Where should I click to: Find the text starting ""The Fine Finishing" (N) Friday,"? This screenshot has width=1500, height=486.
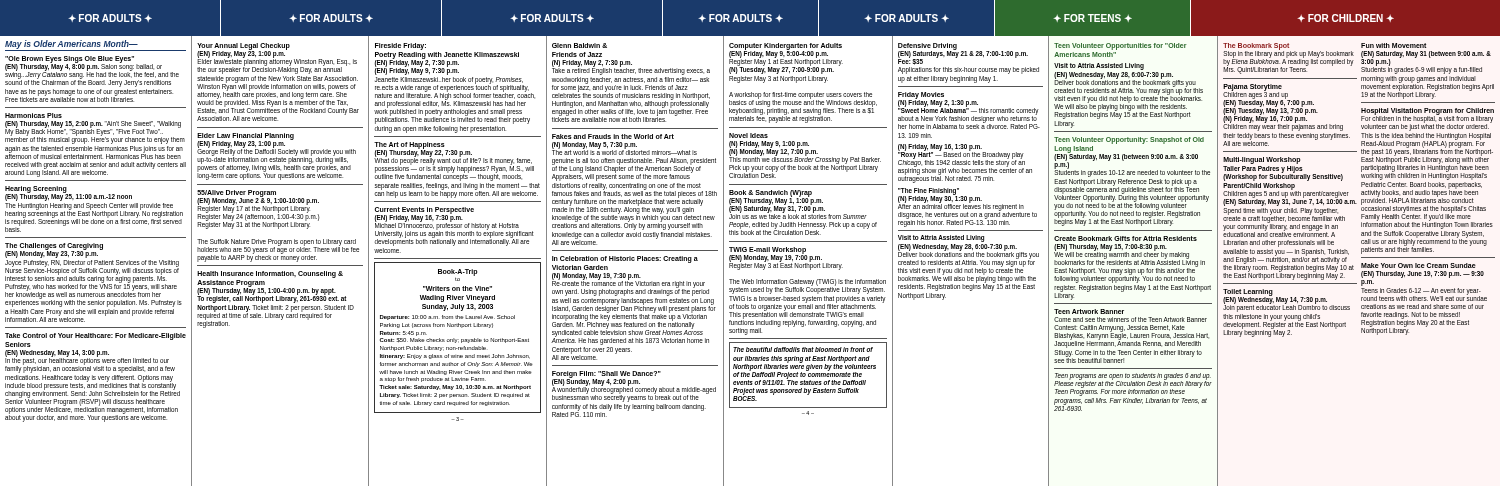[968, 206]
